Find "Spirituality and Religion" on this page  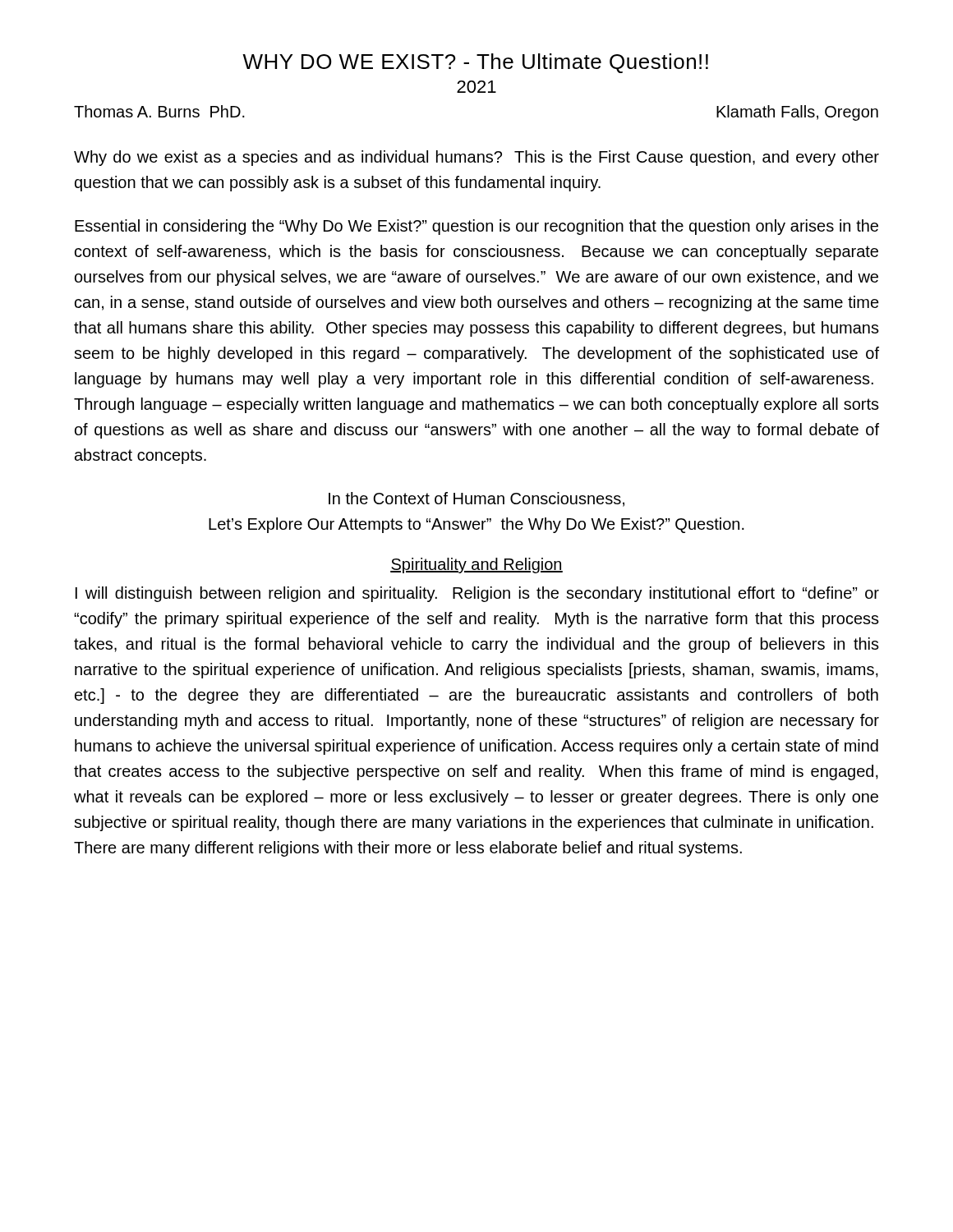pyautogui.click(x=476, y=564)
